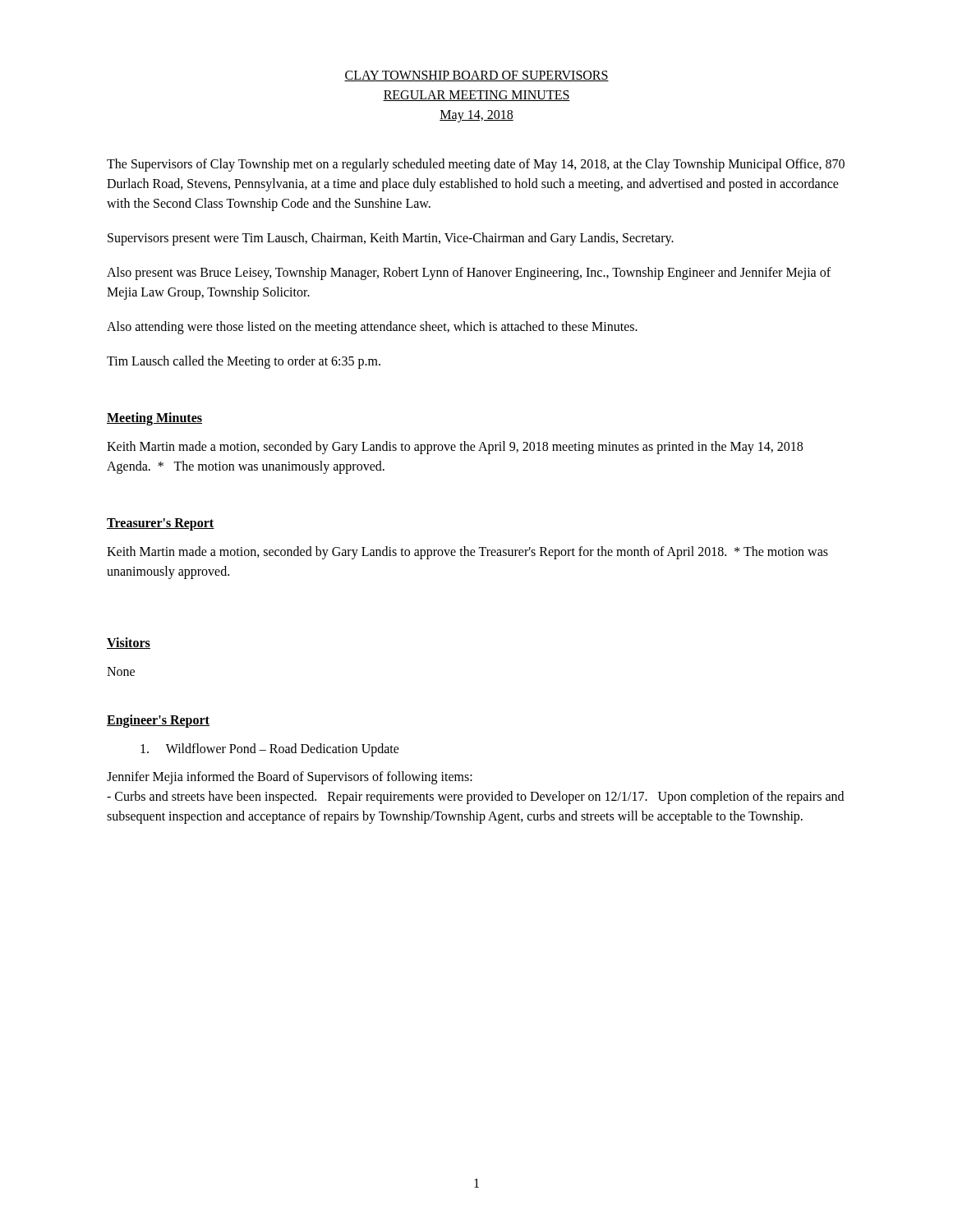The height and width of the screenshot is (1232, 953).
Task: Locate the block of text that opens with "Also present was Bruce"
Action: pyautogui.click(x=469, y=282)
